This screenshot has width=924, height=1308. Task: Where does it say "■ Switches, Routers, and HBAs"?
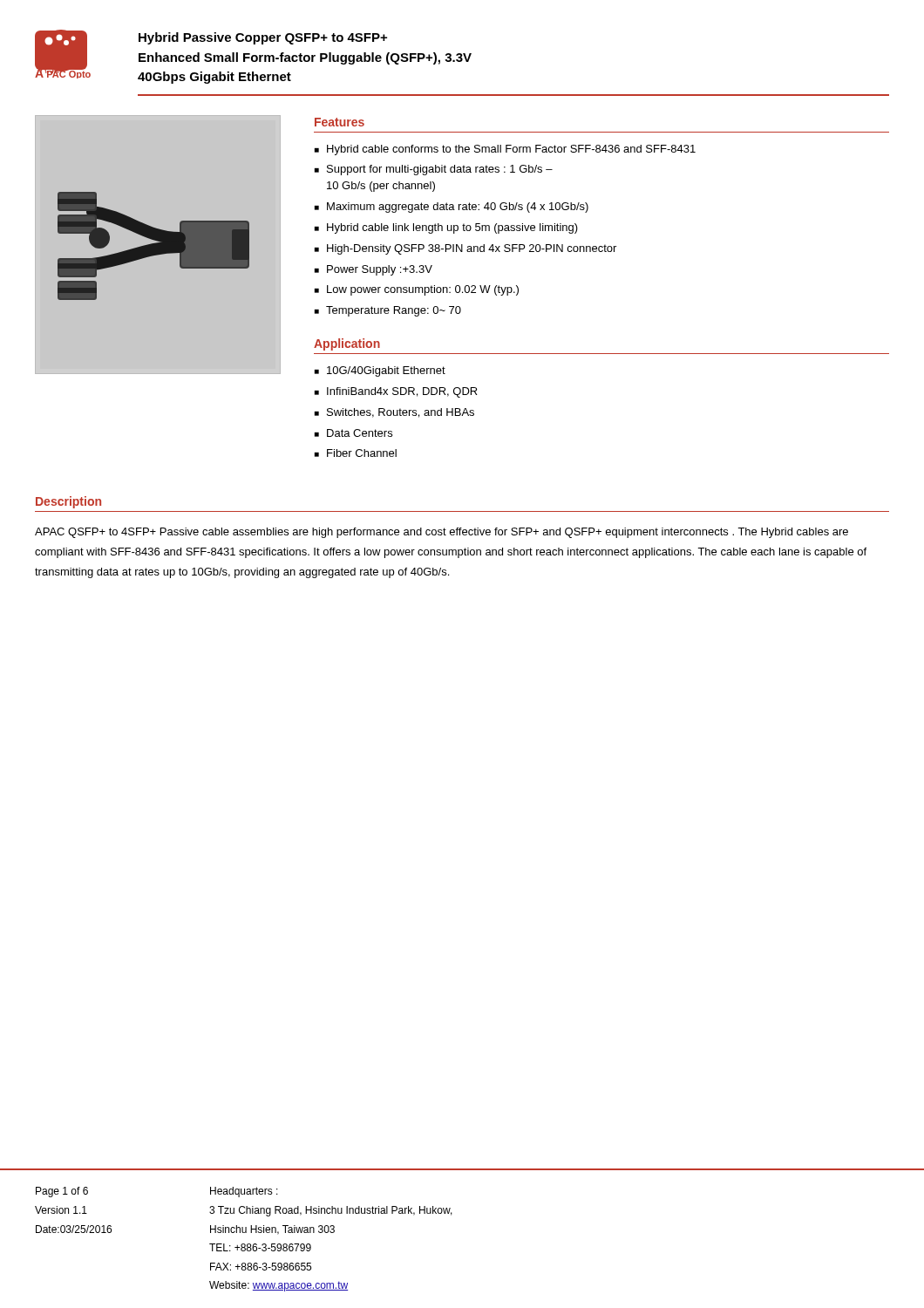pos(394,413)
